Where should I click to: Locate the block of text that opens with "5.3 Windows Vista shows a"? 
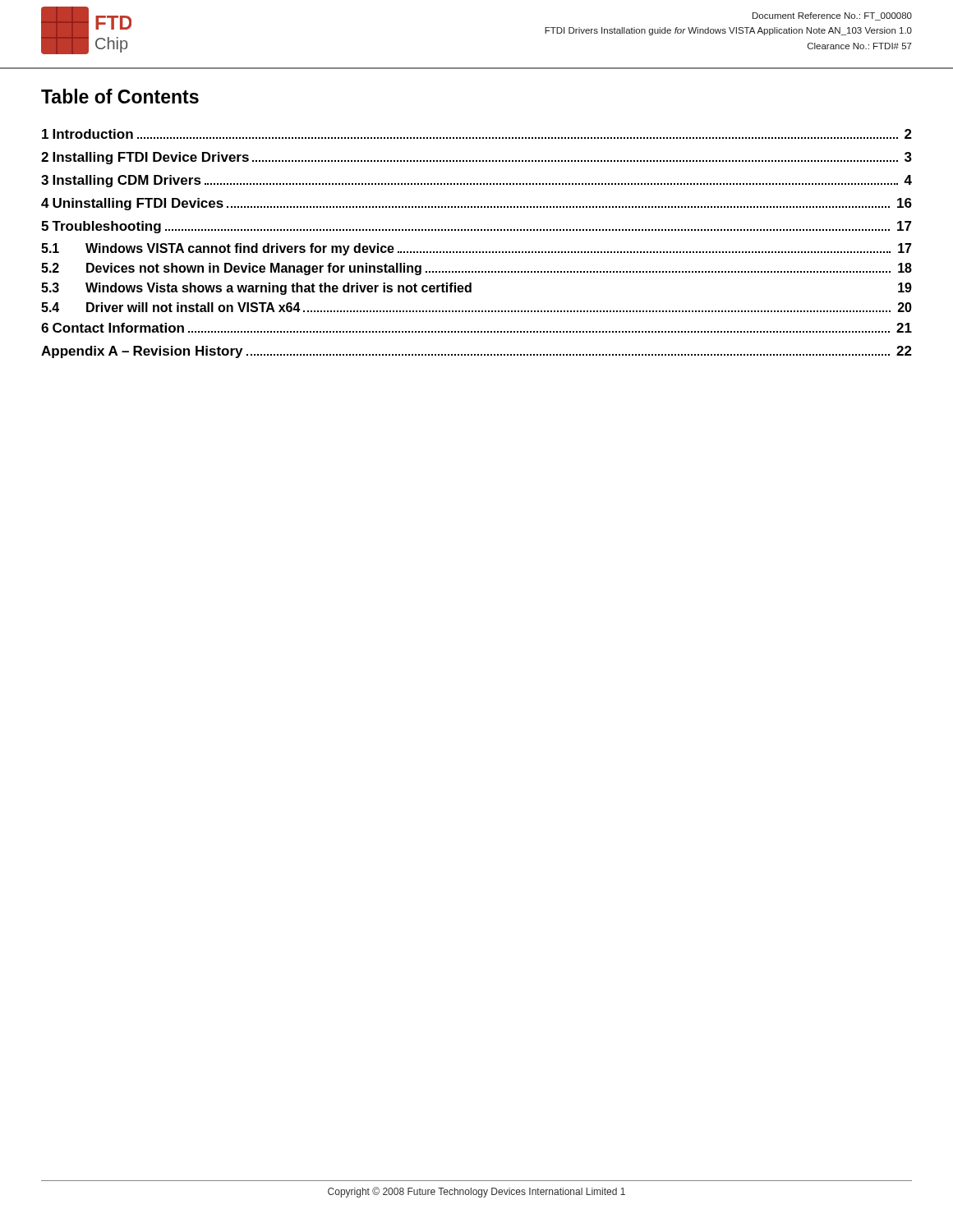(476, 288)
